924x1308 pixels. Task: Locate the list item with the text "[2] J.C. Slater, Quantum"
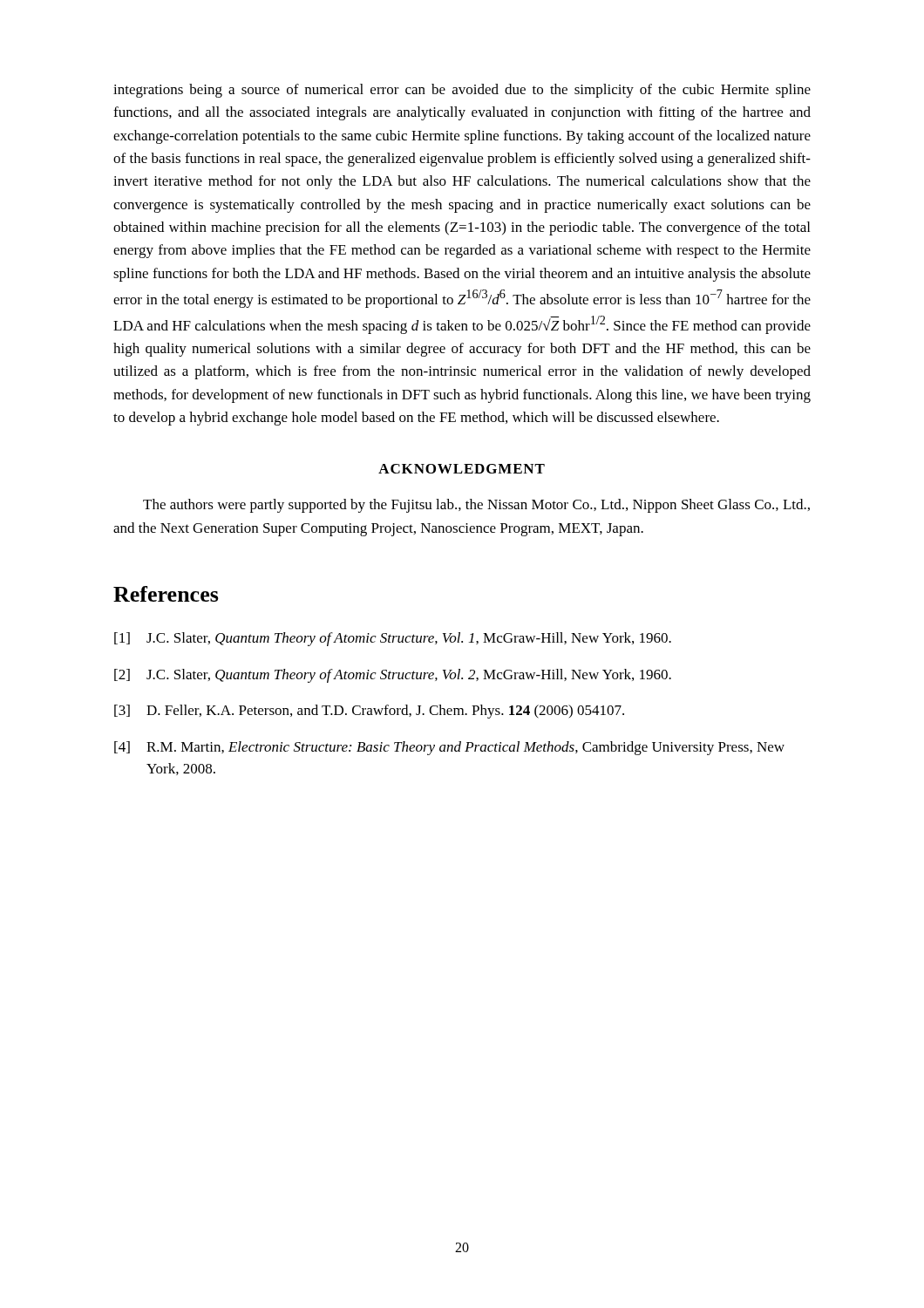(462, 674)
